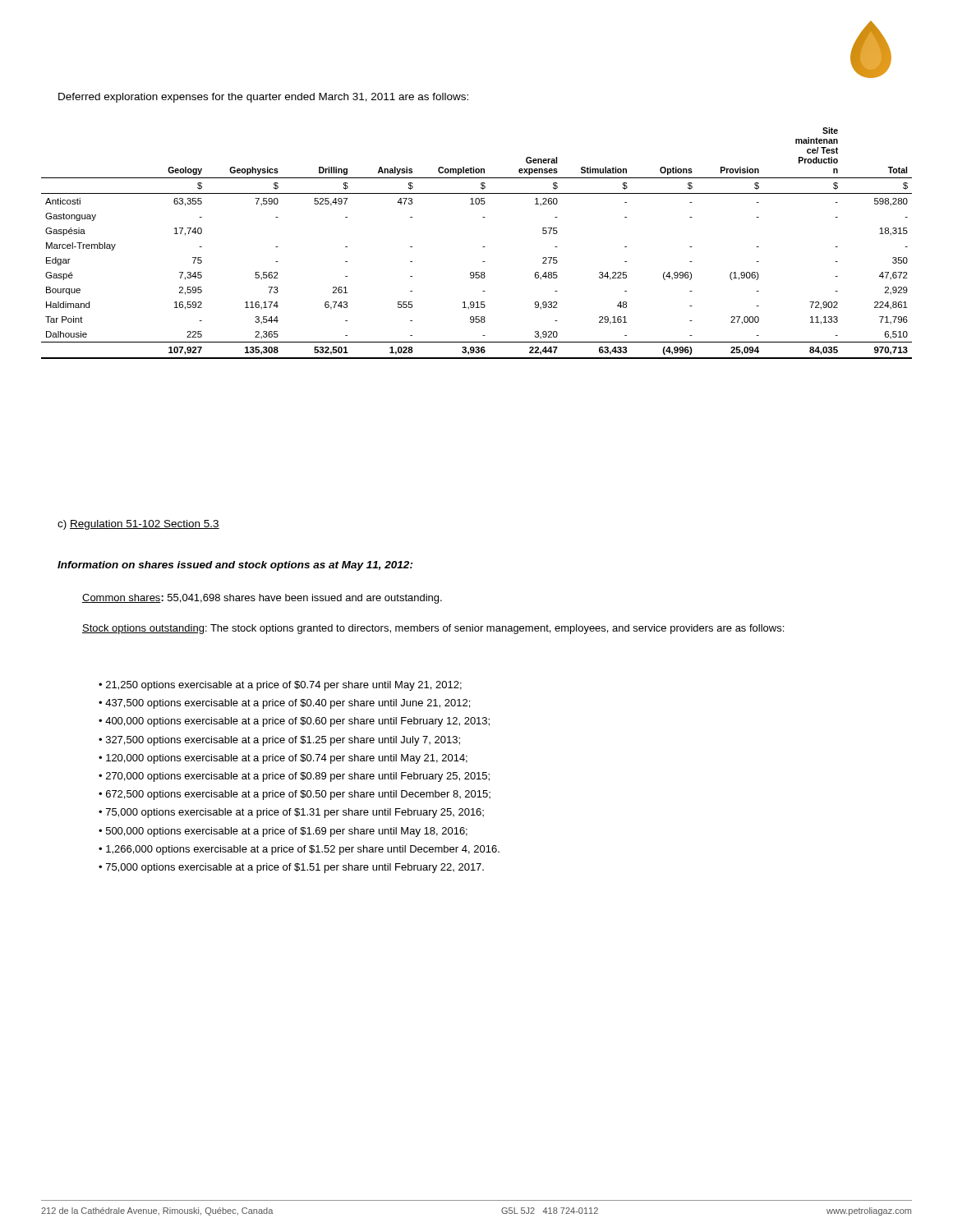Locate the region starting "• 437,500 options exercisable"
This screenshot has height=1232, width=953.
pos(285,703)
